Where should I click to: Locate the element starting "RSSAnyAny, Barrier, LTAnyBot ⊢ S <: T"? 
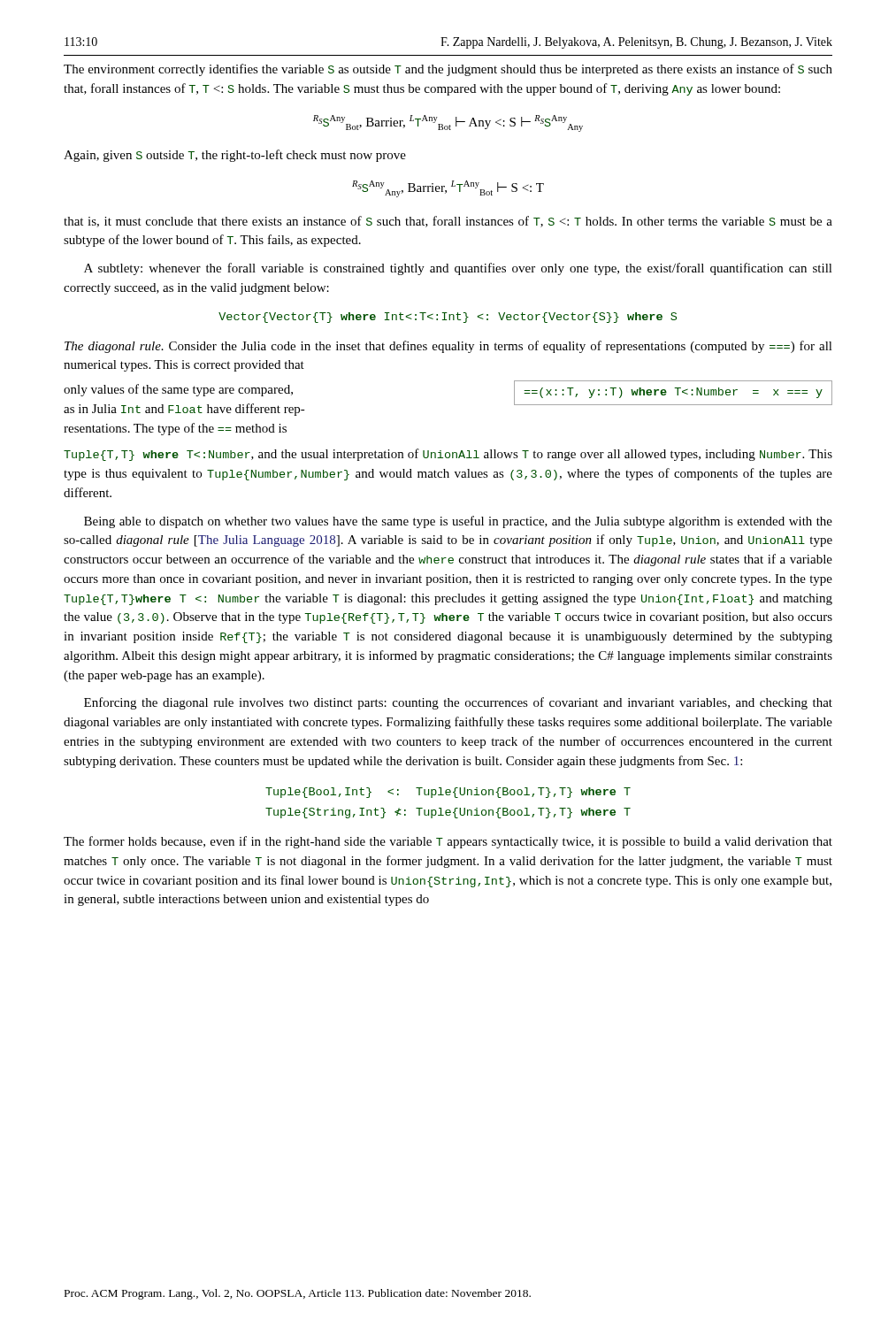[x=448, y=188]
